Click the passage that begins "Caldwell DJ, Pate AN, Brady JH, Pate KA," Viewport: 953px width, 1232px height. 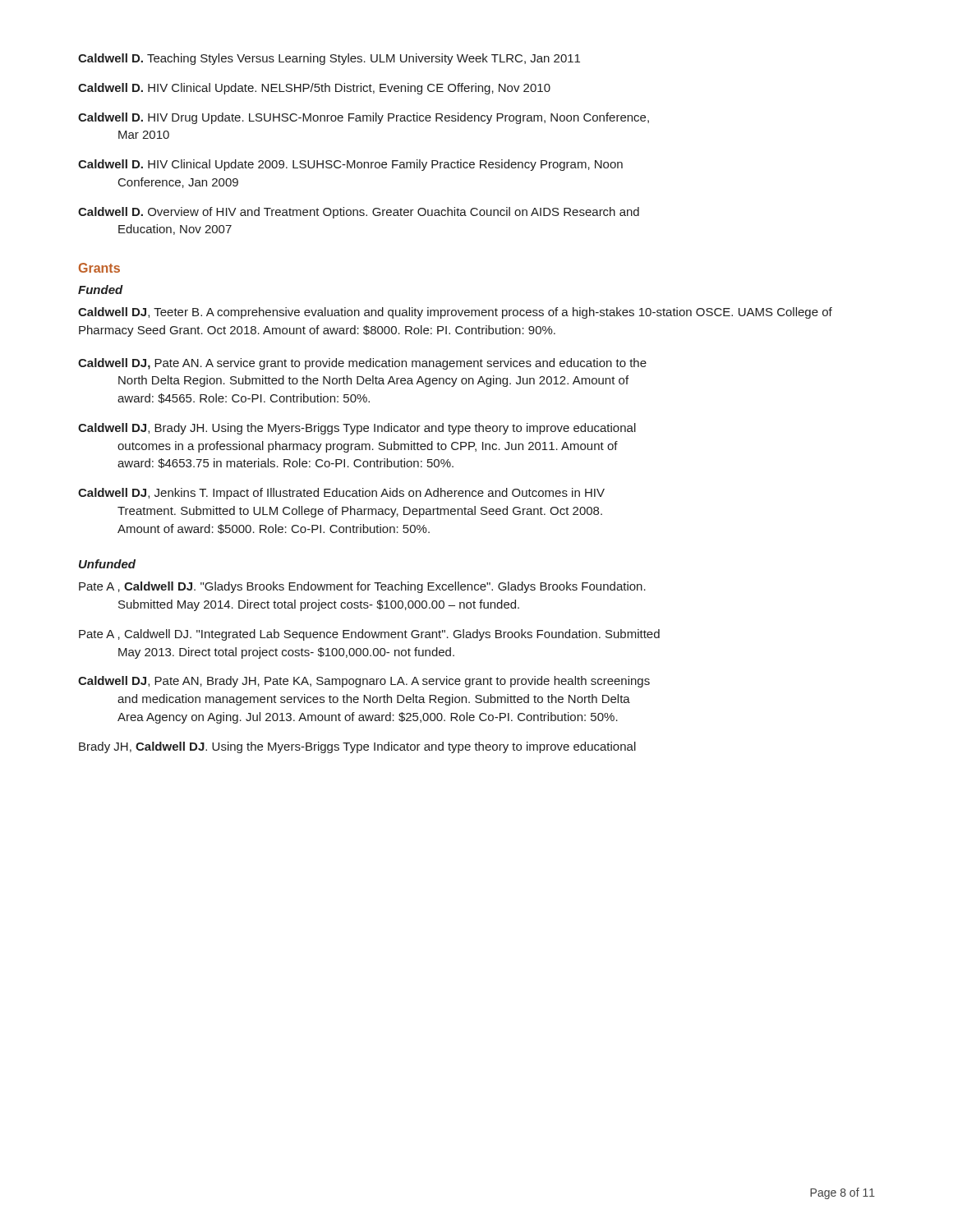coord(364,699)
